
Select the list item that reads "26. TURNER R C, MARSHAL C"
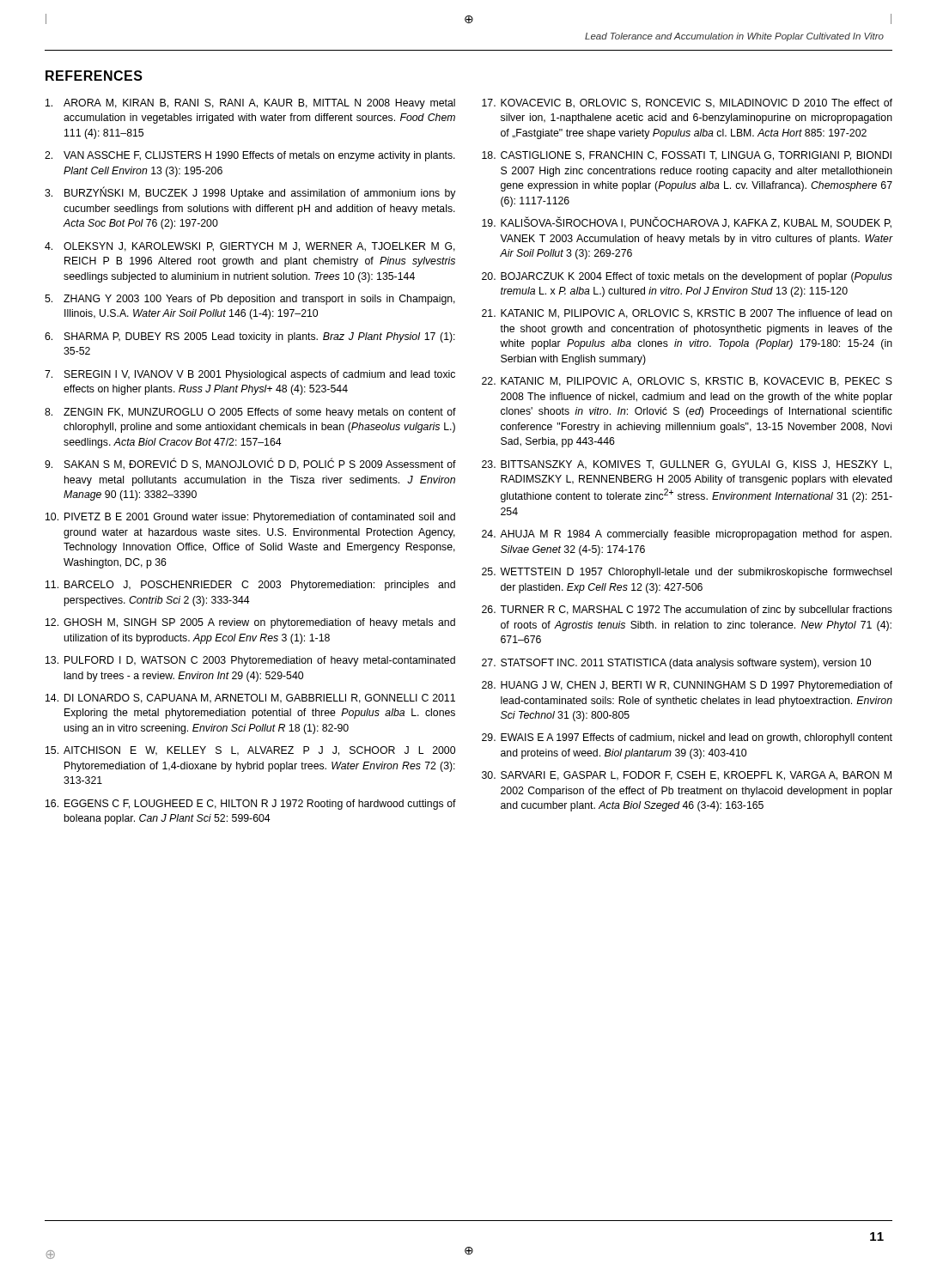(x=687, y=626)
